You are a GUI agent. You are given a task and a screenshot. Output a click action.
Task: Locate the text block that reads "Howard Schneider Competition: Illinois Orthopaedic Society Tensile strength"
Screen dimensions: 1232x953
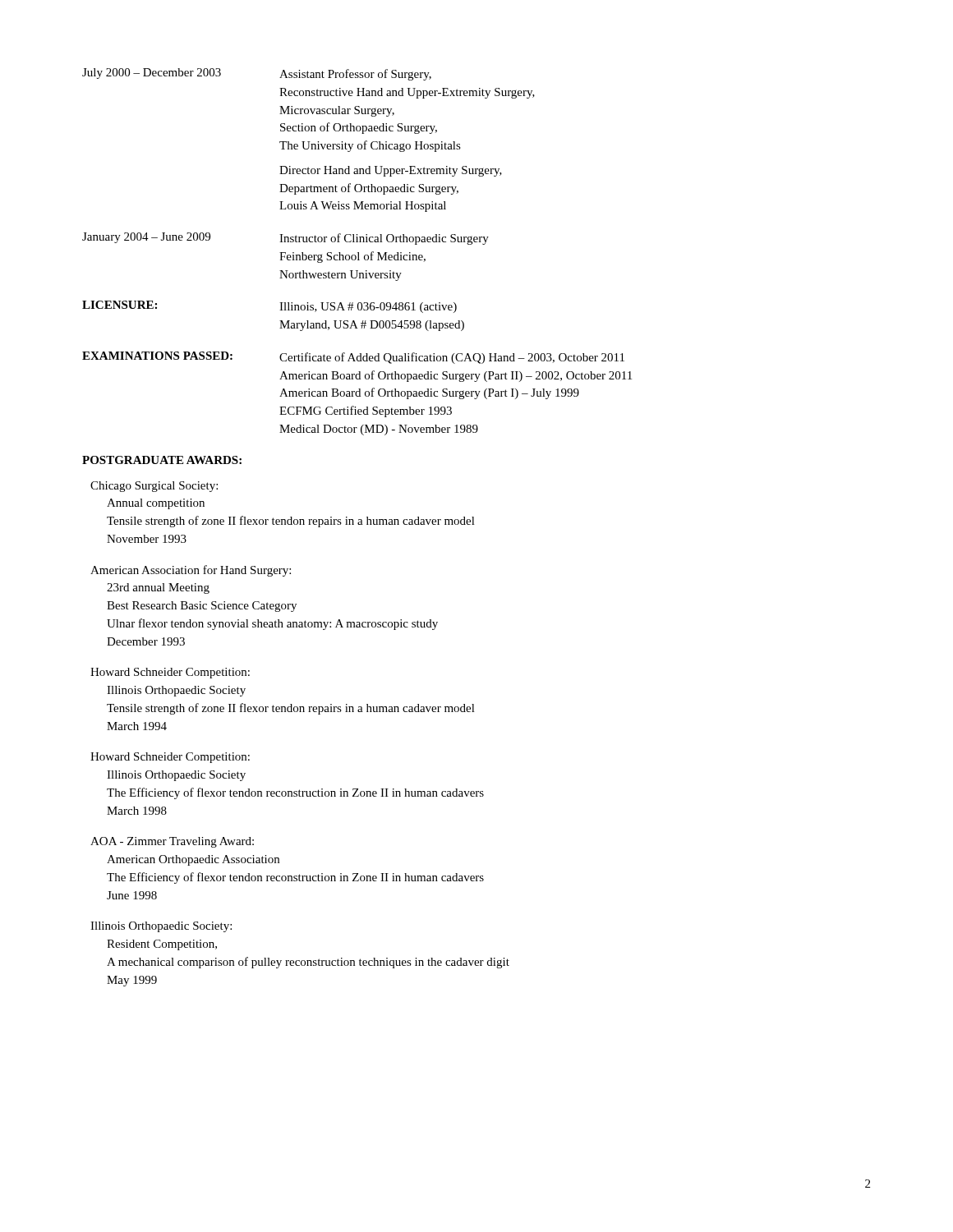tap(481, 700)
